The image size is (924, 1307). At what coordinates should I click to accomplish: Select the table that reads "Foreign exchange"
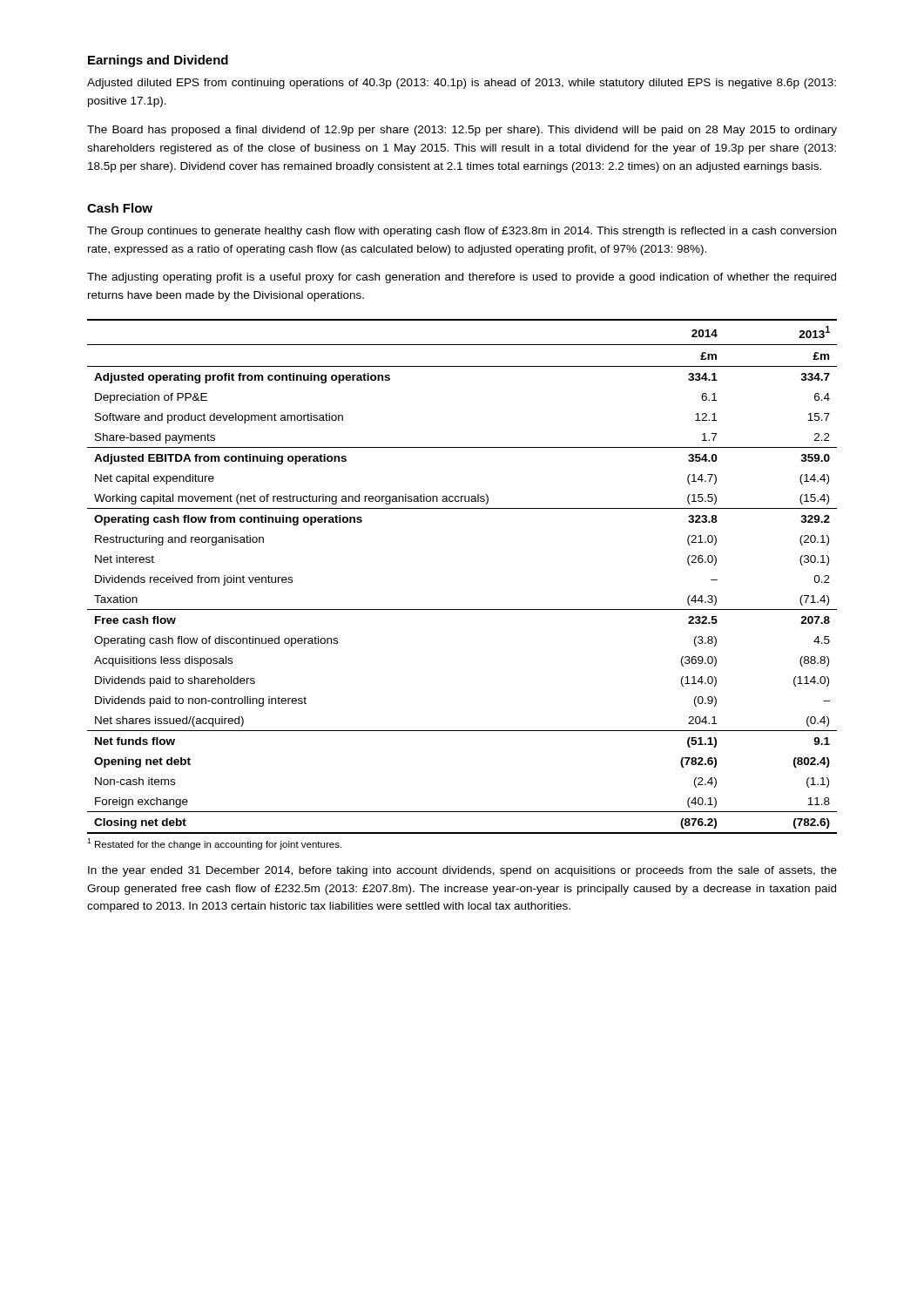tap(462, 576)
